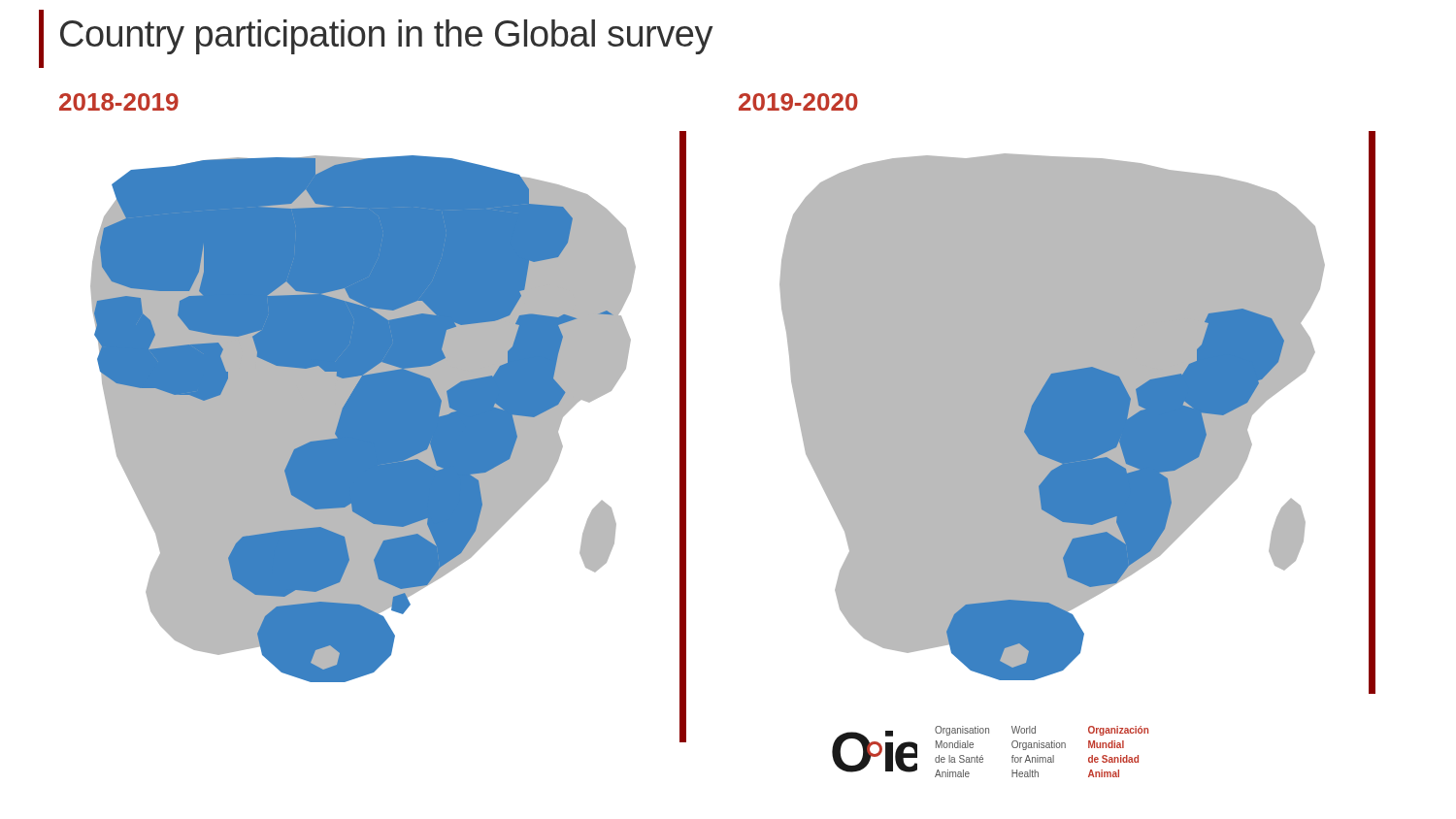Select the logo
The height and width of the screenshot is (819, 1456).
pos(1034,752)
